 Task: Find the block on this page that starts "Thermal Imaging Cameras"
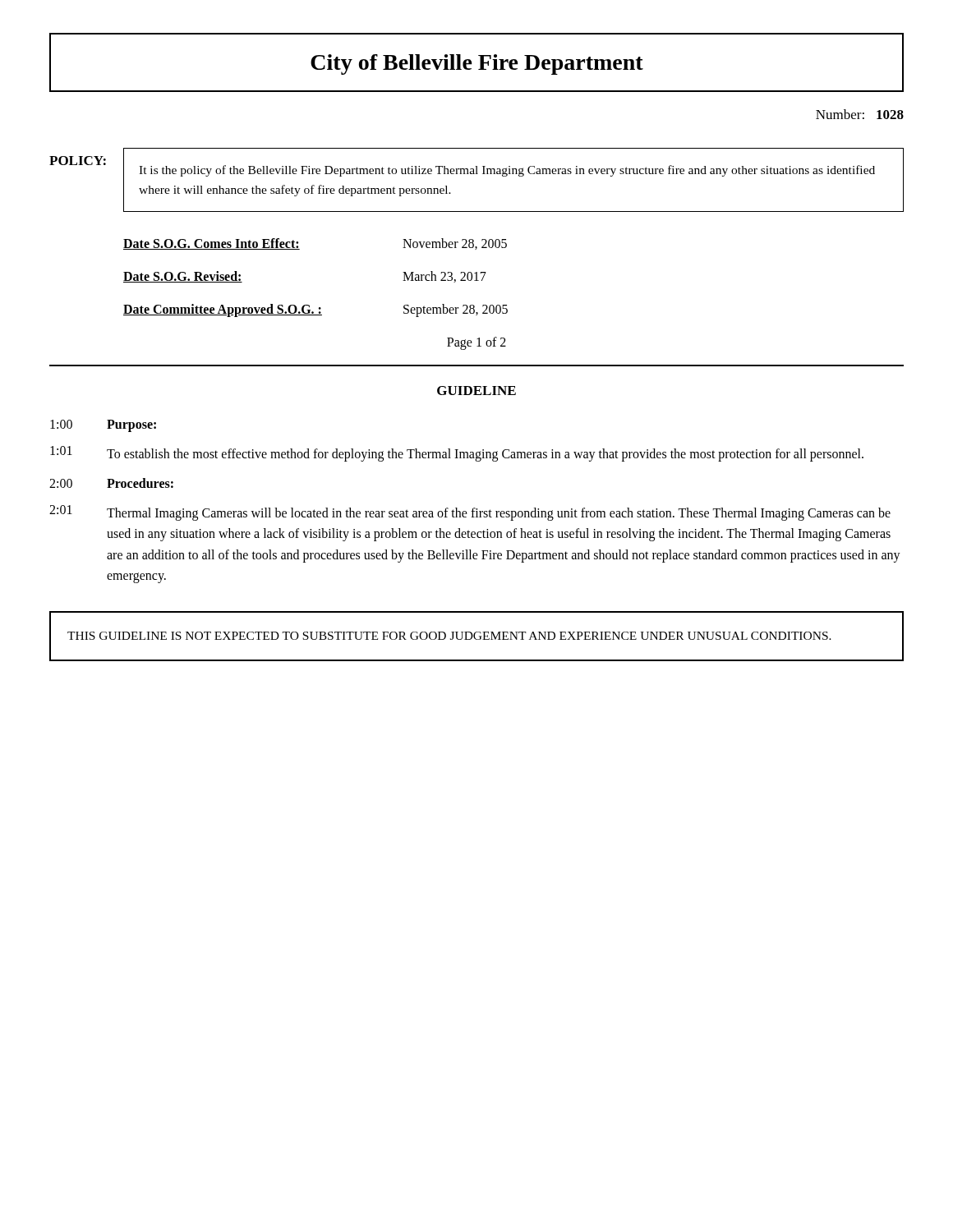503,544
